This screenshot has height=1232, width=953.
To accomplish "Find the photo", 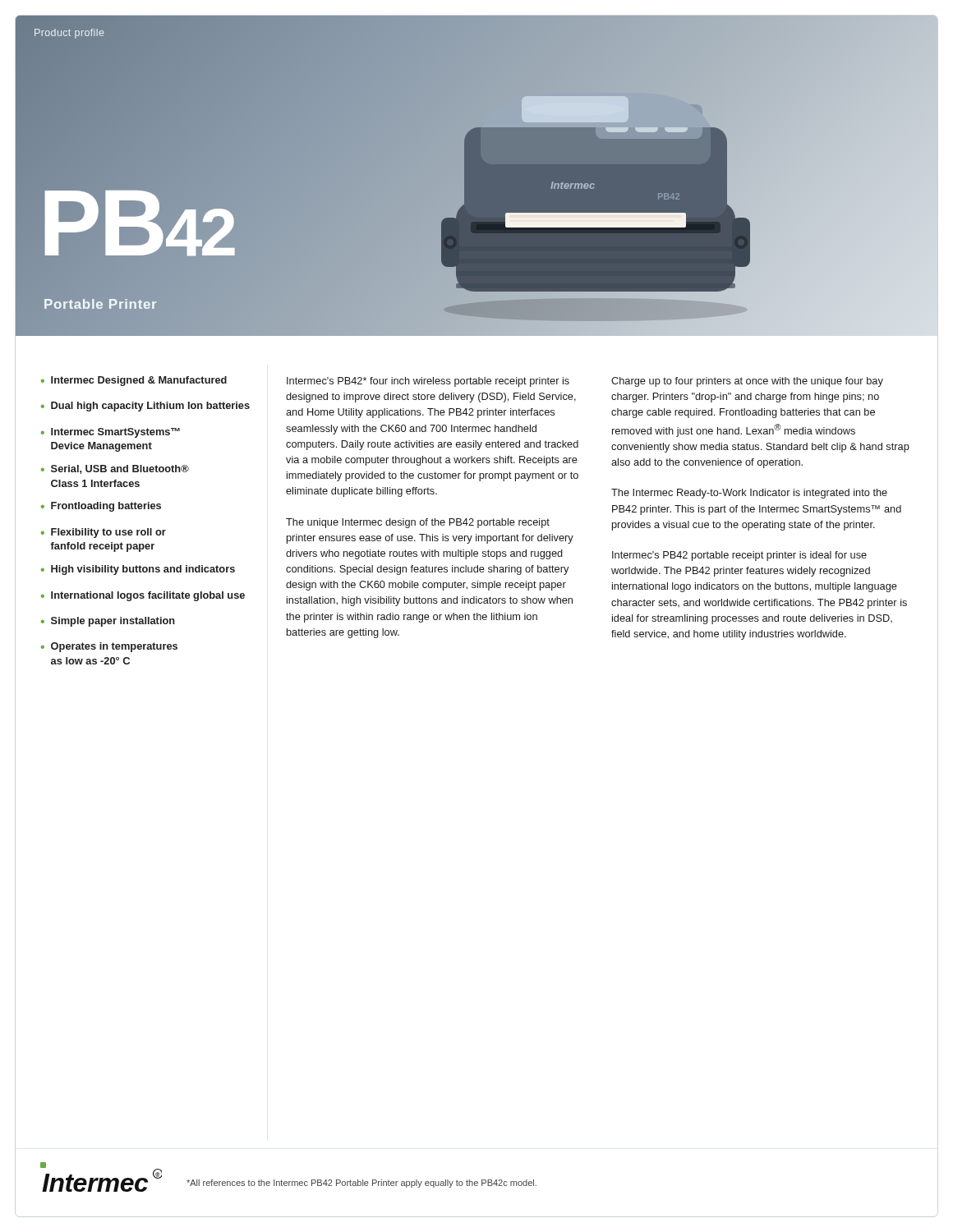I will tap(596, 184).
